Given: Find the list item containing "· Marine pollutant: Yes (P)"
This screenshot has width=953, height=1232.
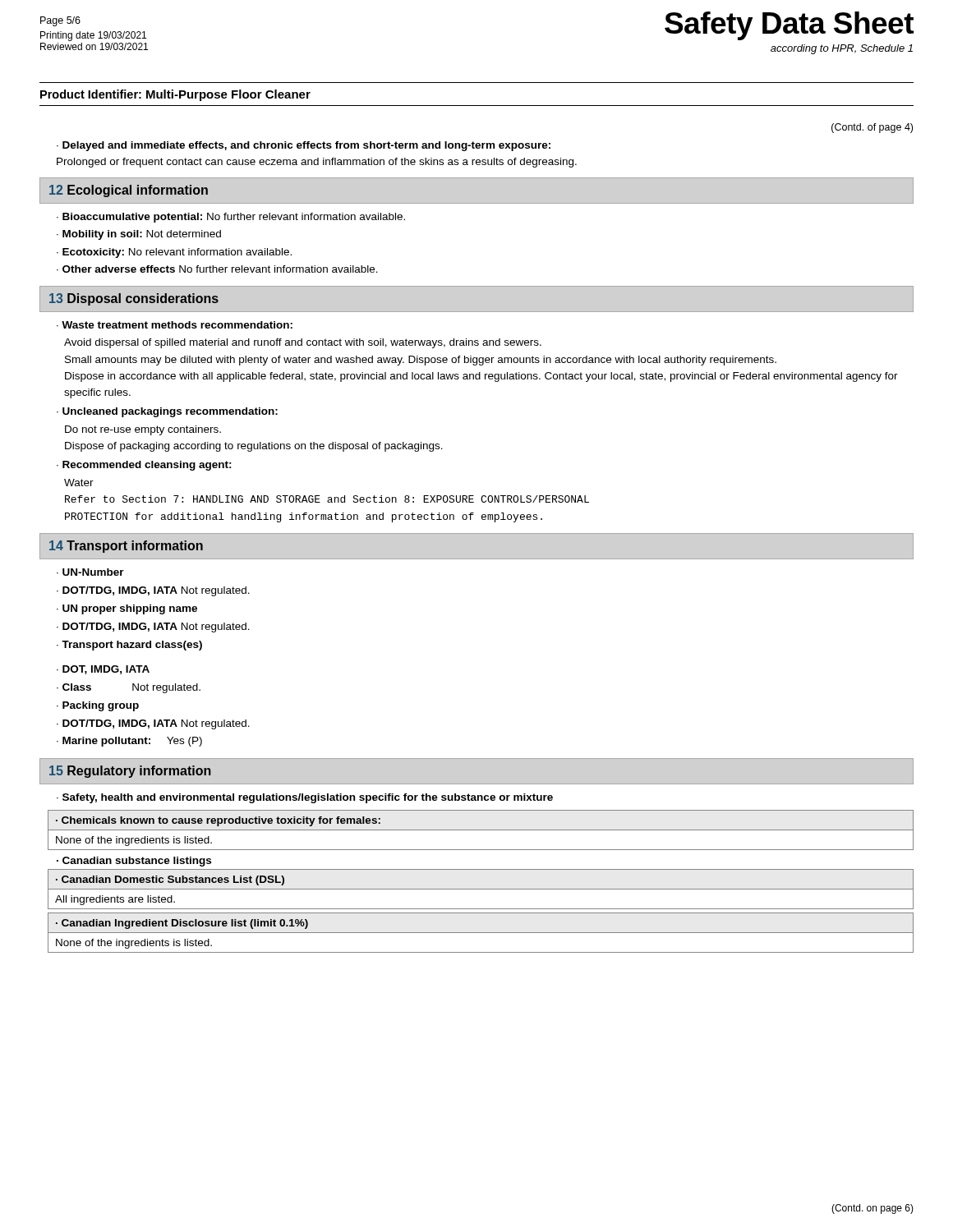Looking at the screenshot, I should tap(129, 741).
